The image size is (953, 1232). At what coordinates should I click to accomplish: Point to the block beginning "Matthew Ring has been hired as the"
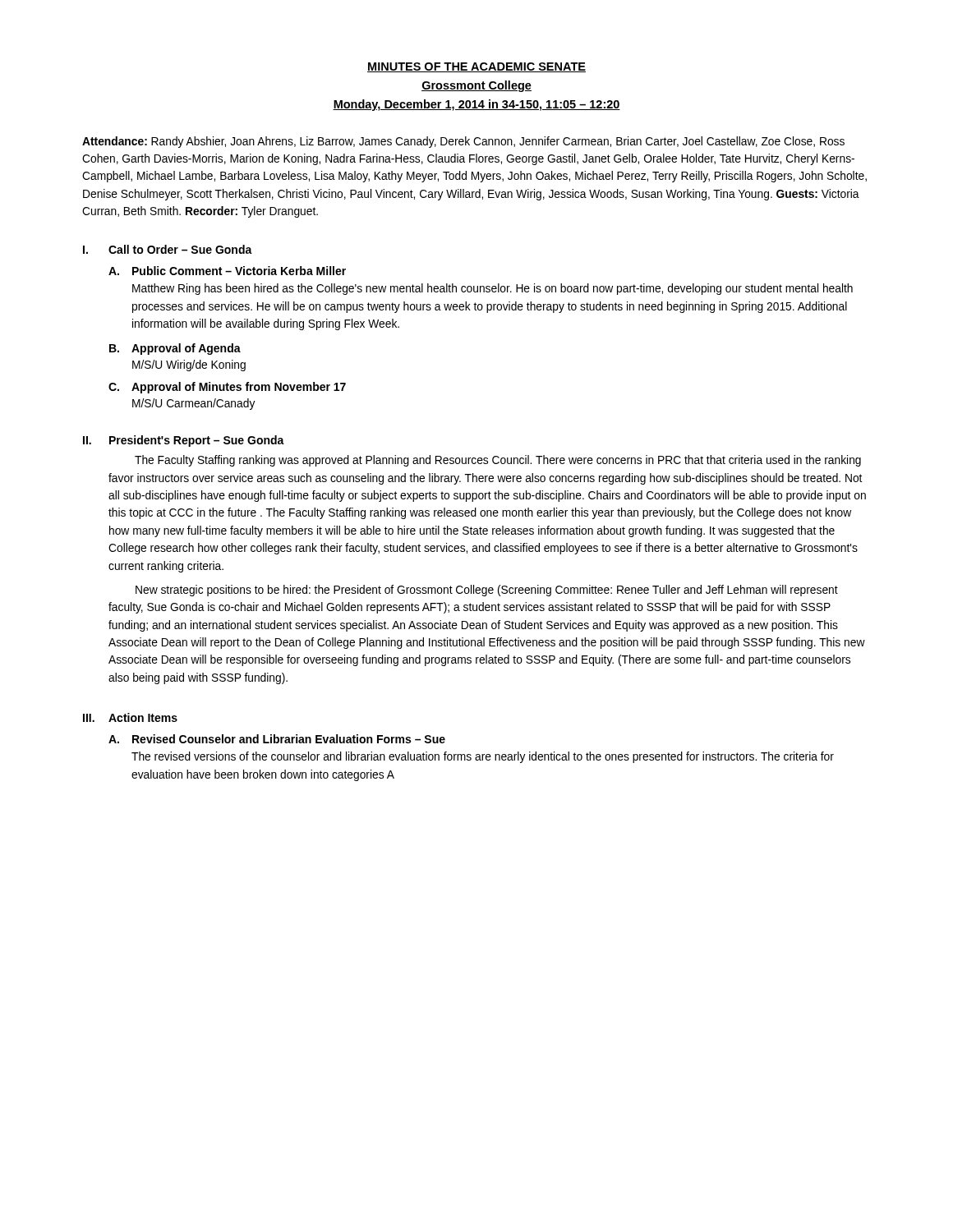click(x=492, y=307)
